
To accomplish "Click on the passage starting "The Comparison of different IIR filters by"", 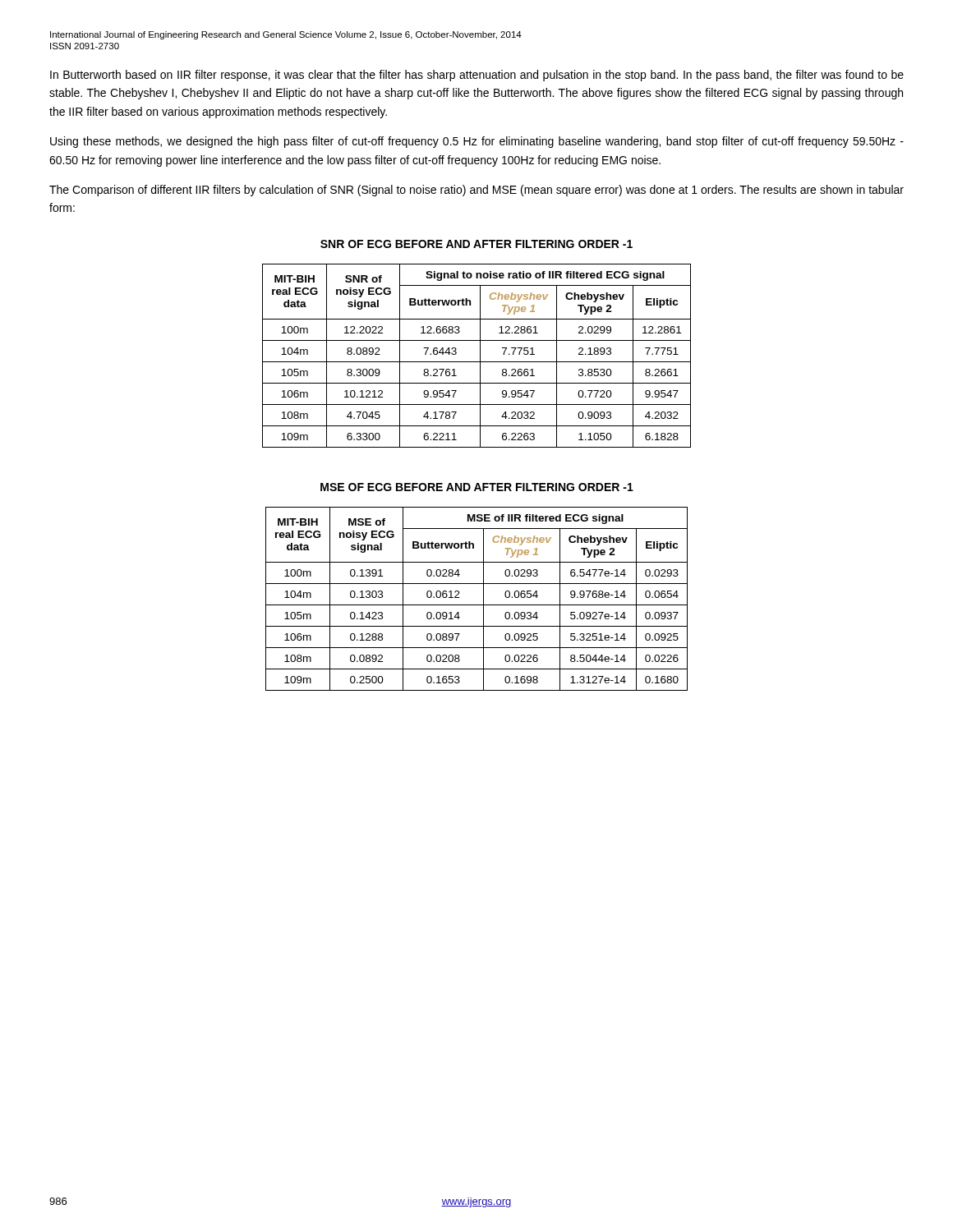I will point(476,199).
